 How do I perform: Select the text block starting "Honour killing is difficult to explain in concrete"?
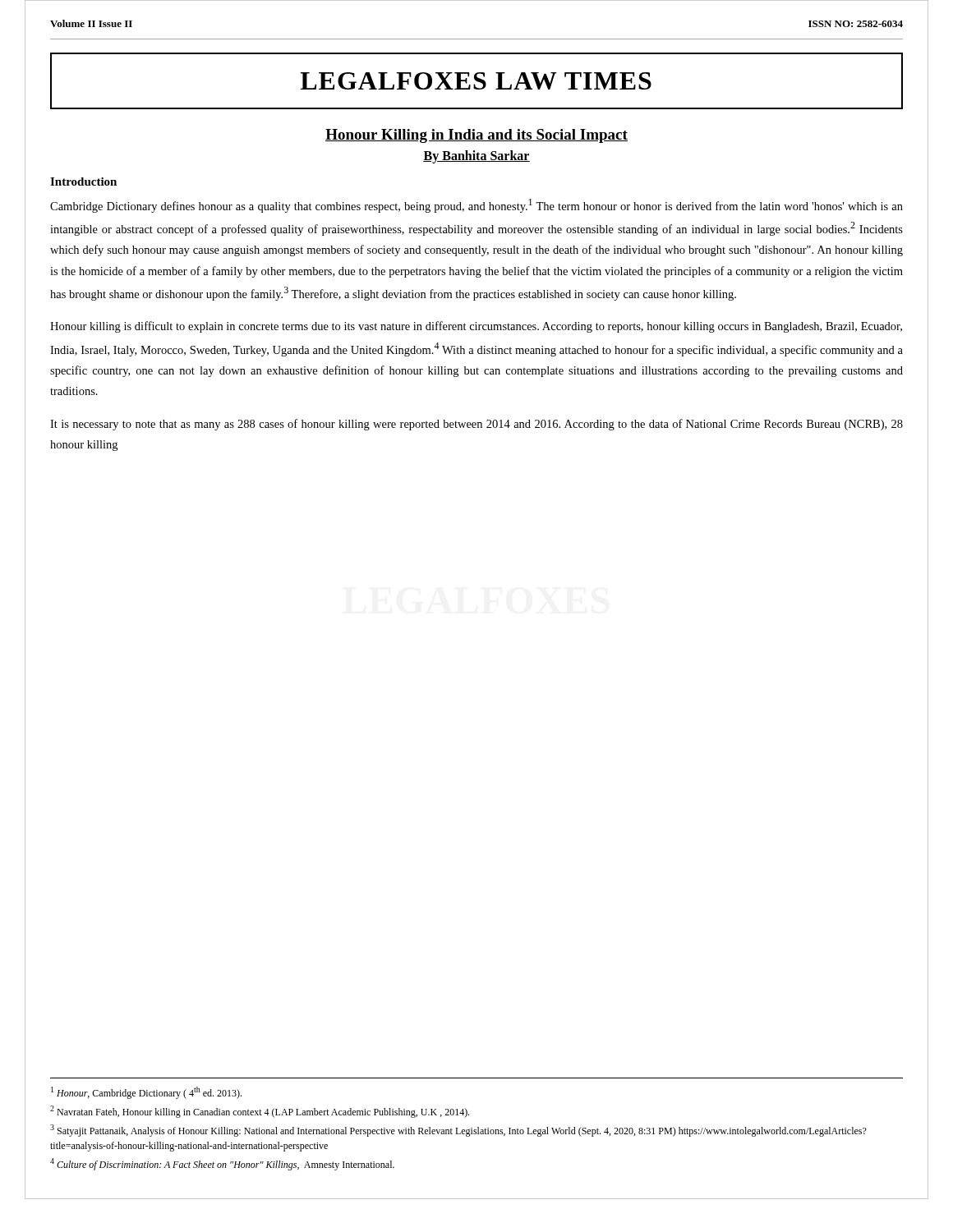[476, 359]
